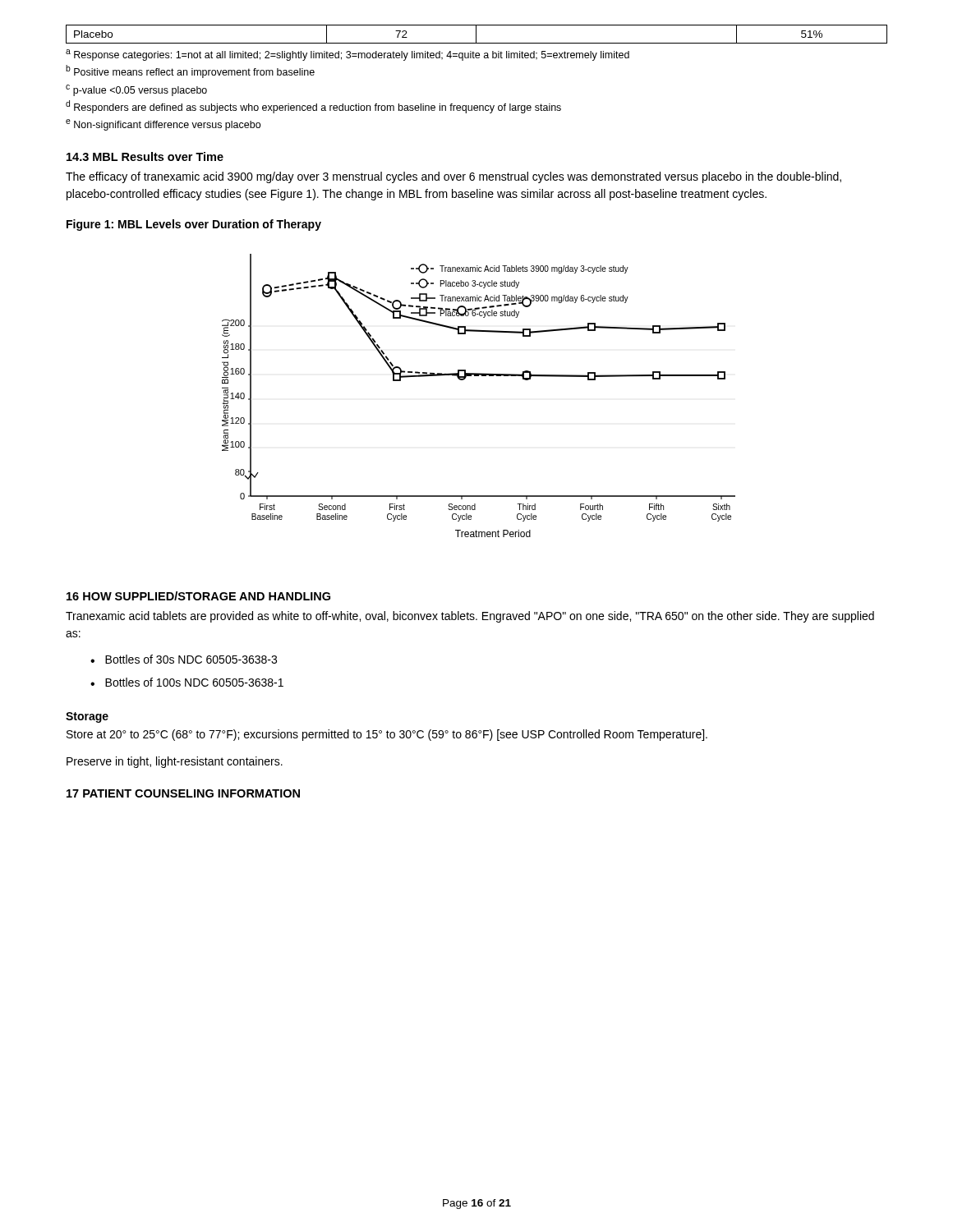Find the text block containing "The efficacy of tranexamic acid"
Viewport: 953px width, 1232px height.
[x=454, y=186]
